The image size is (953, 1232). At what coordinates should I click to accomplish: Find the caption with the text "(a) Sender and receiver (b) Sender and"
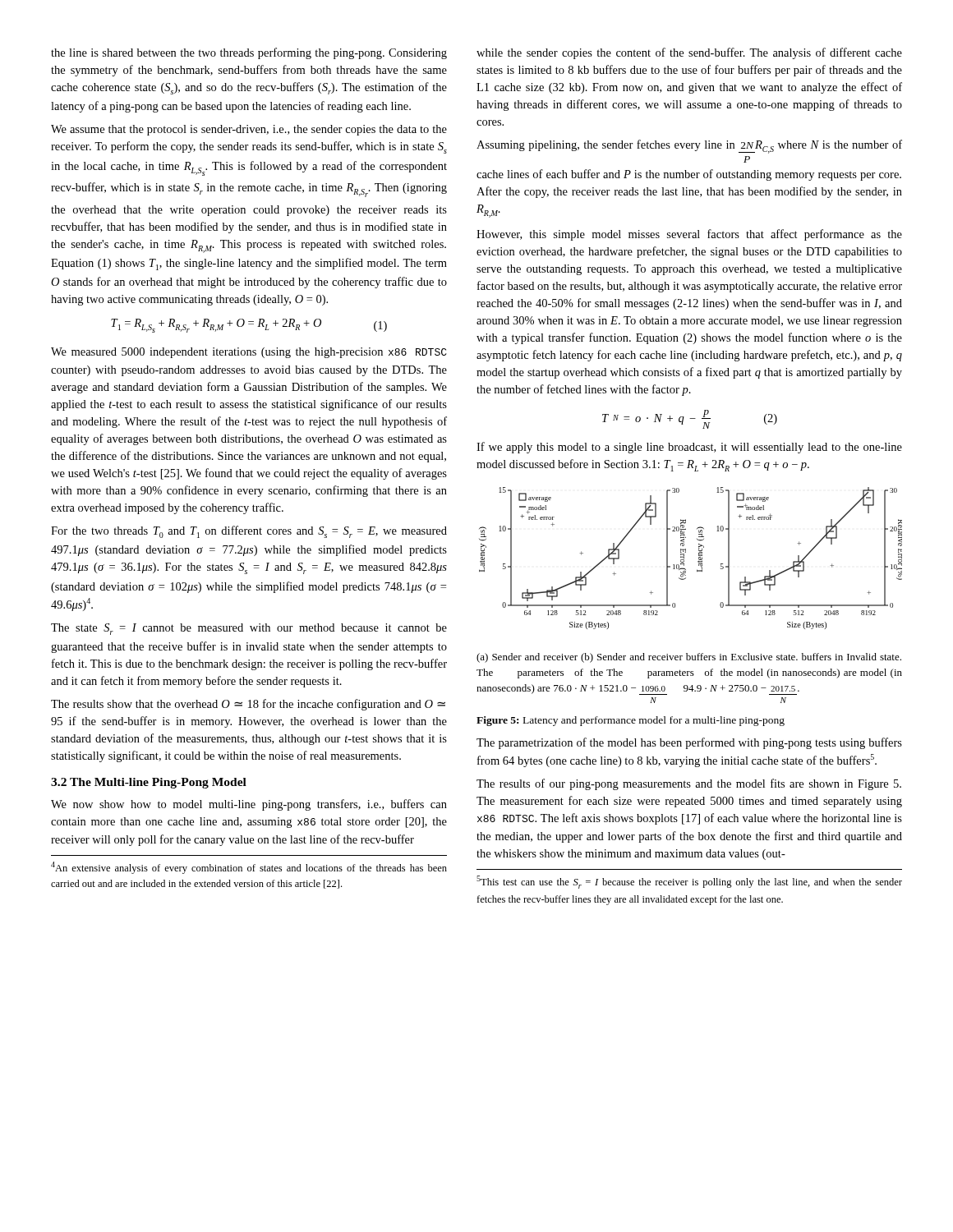(x=689, y=677)
